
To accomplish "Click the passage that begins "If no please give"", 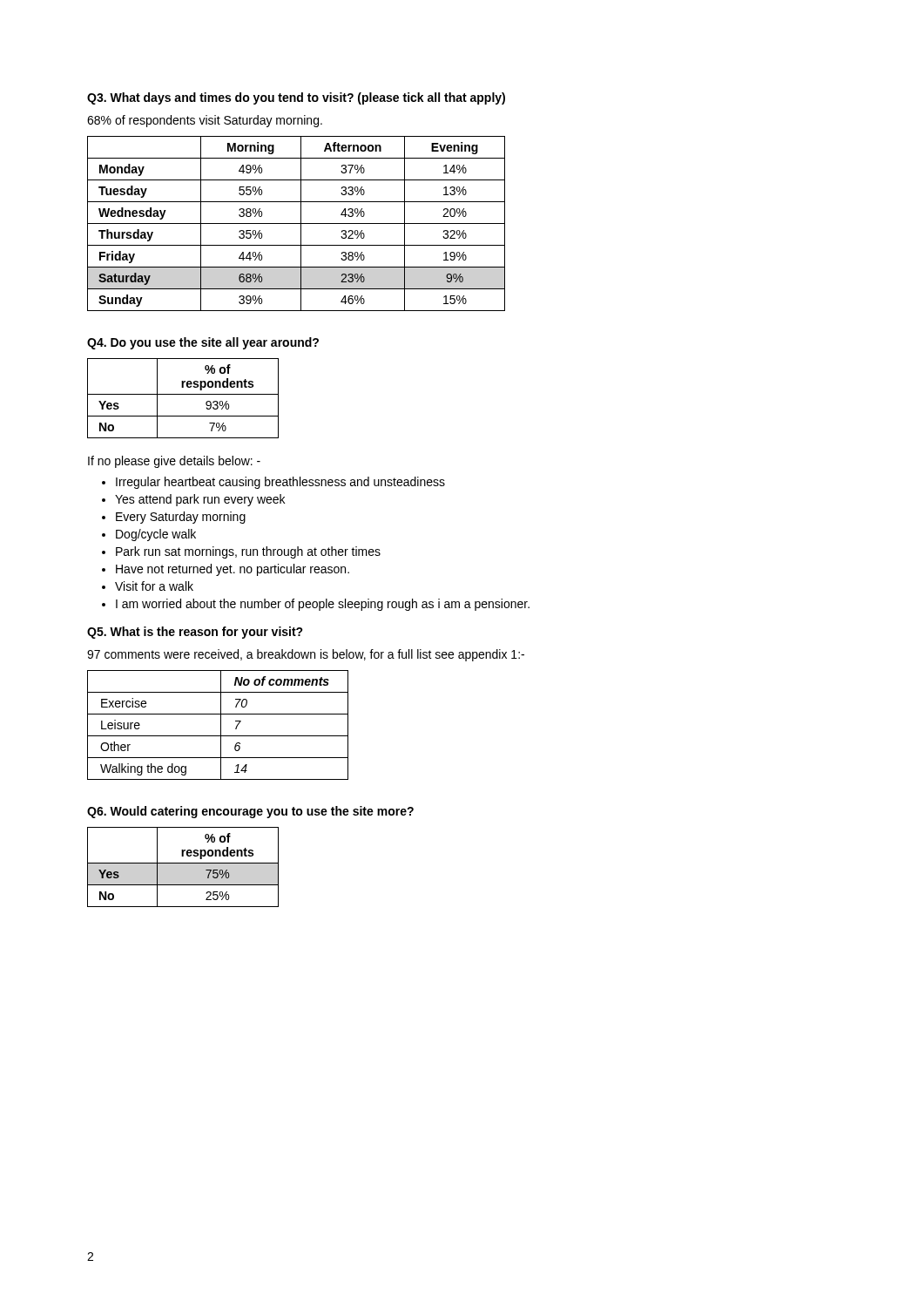I will pos(174,461).
